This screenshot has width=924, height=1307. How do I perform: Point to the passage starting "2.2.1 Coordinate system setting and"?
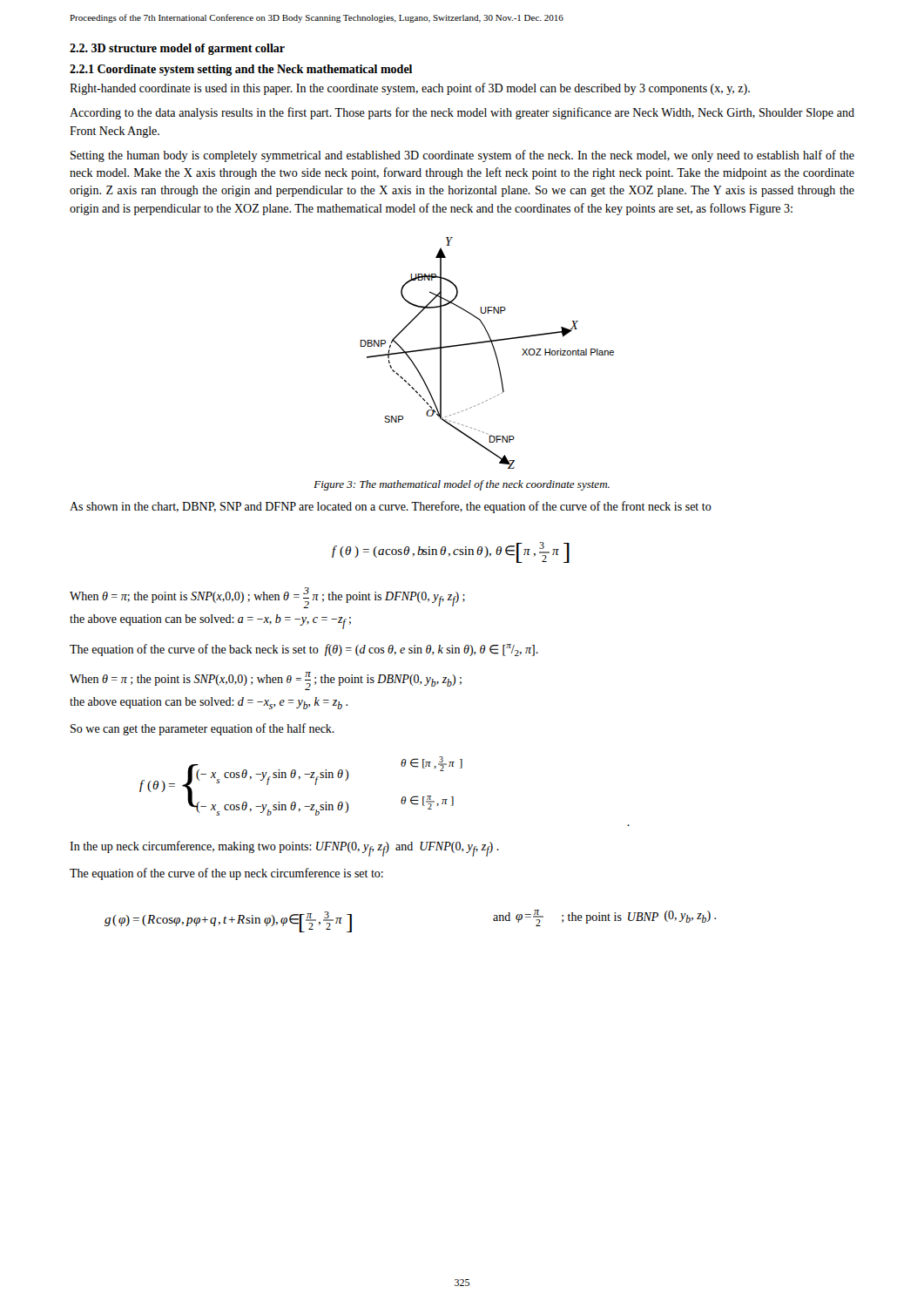241,69
